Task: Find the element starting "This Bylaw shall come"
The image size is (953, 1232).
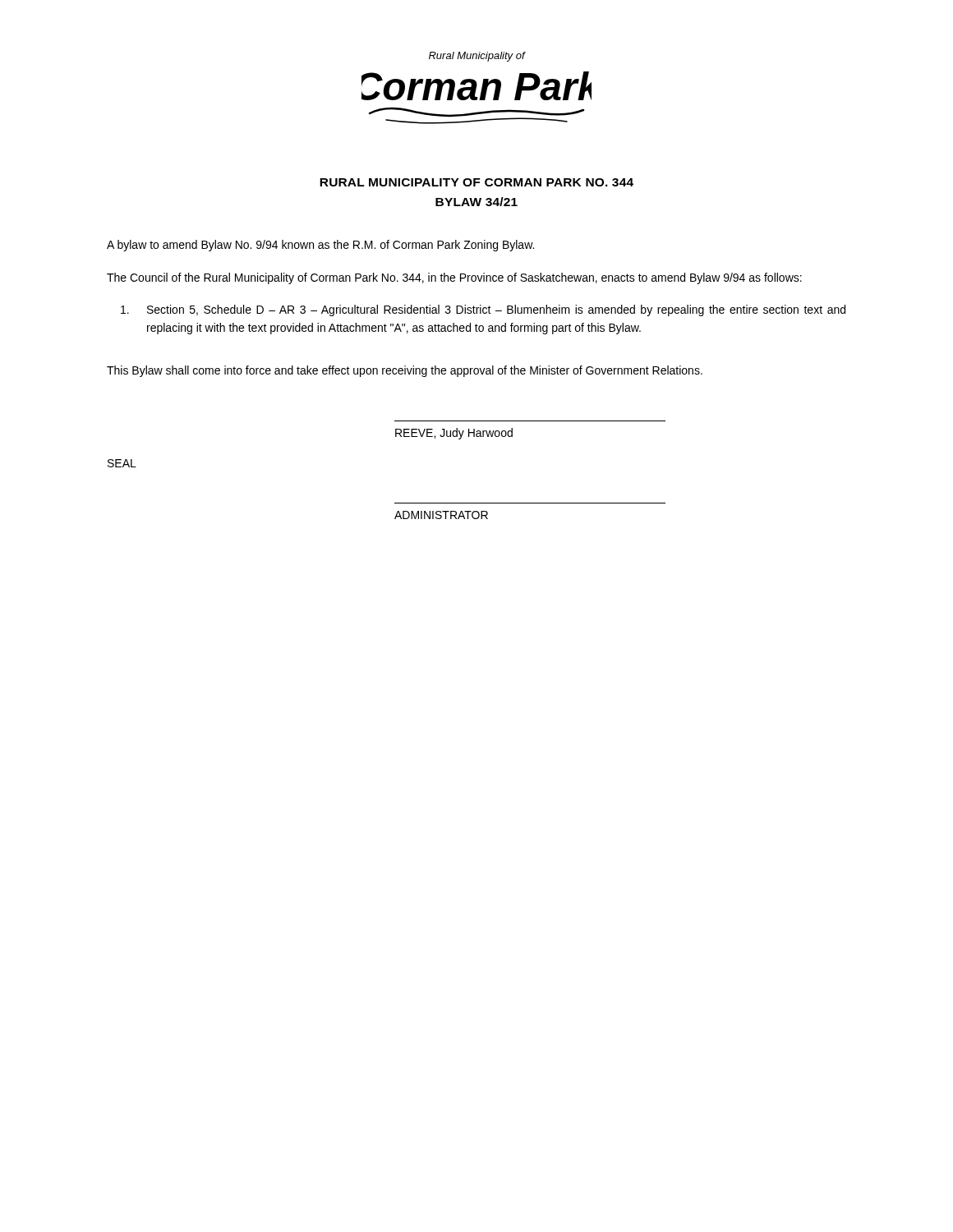Action: pos(405,370)
